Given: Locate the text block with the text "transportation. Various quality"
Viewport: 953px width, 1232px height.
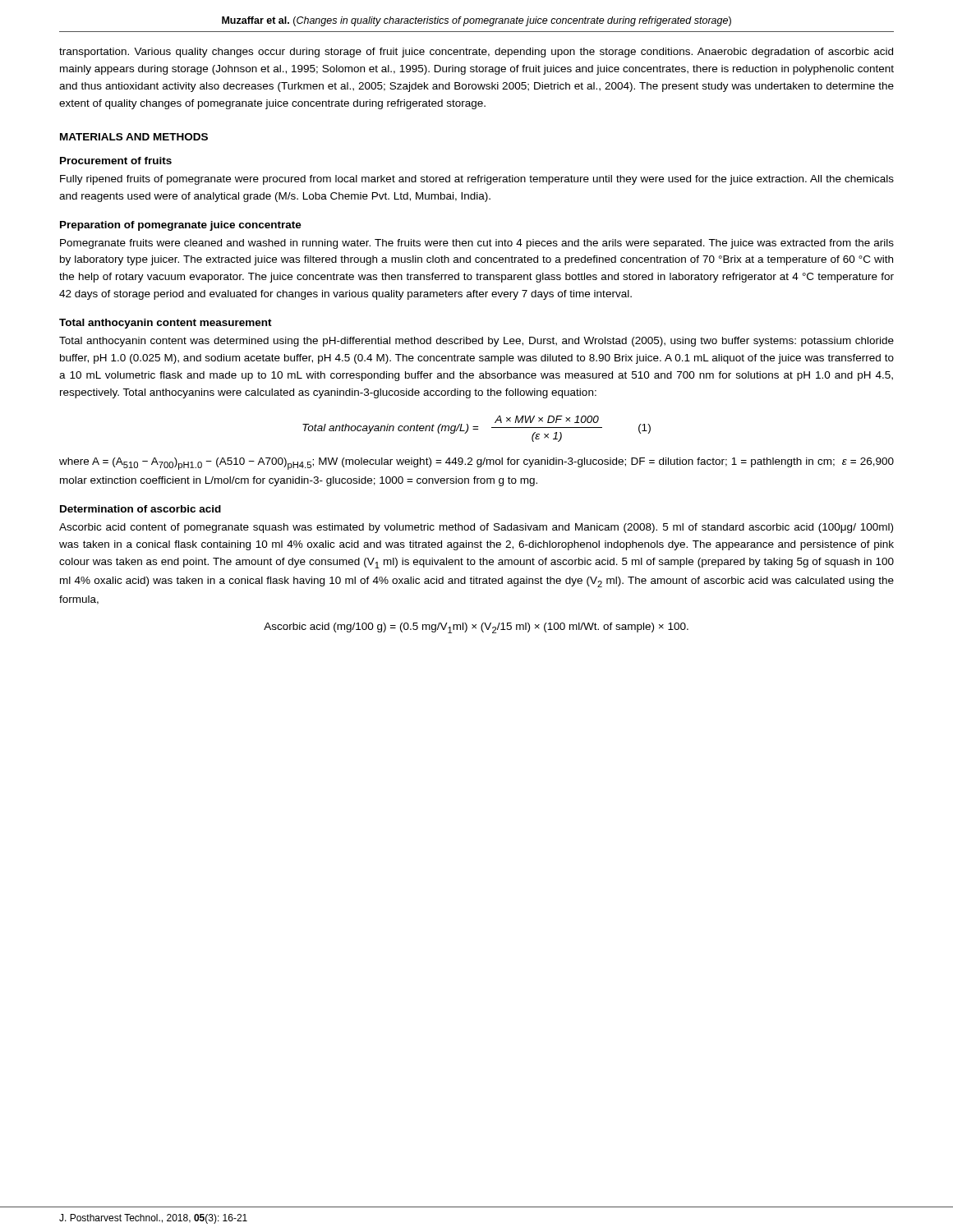Looking at the screenshot, I should pos(476,77).
